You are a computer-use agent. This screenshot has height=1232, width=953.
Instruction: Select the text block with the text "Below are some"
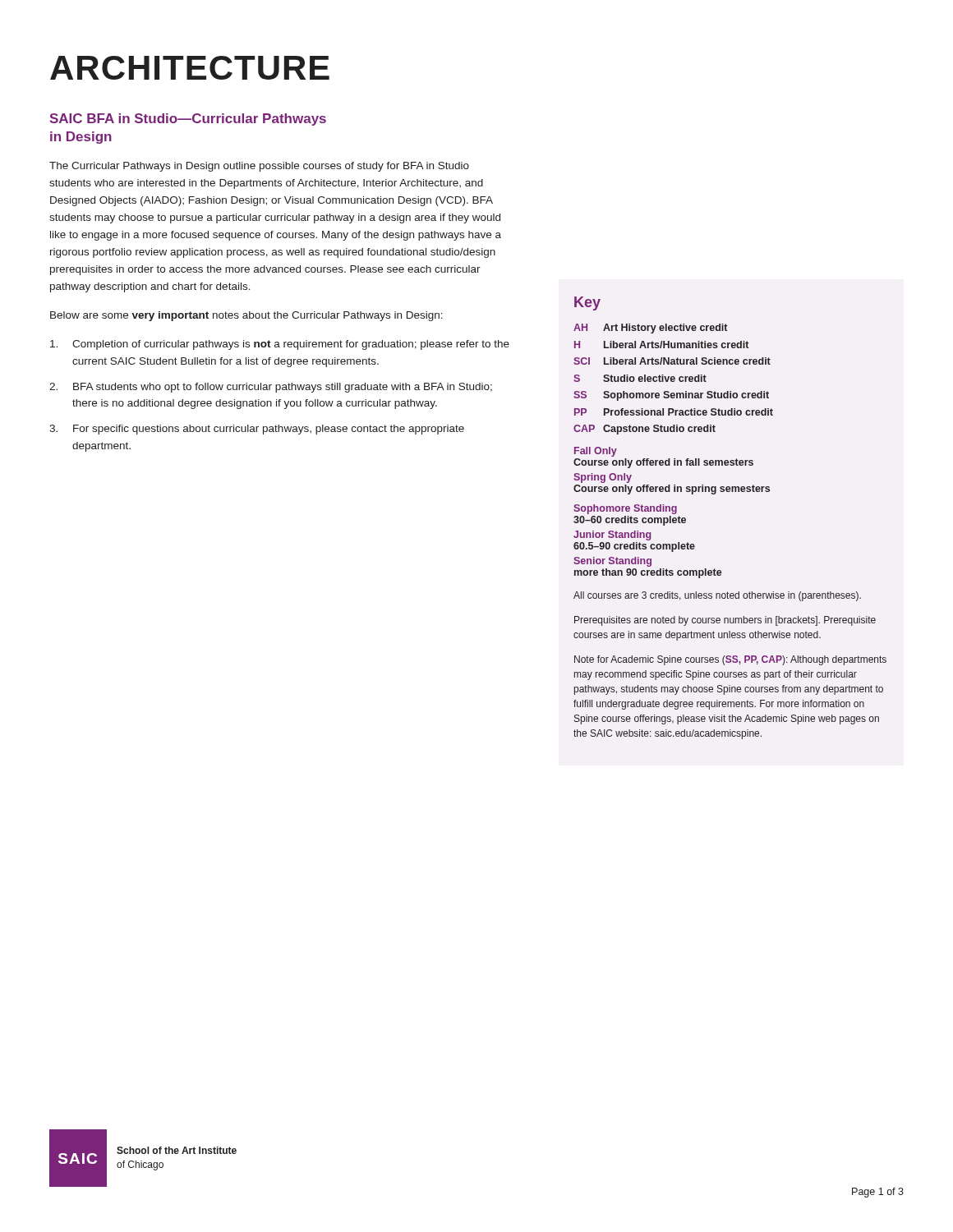pos(279,316)
